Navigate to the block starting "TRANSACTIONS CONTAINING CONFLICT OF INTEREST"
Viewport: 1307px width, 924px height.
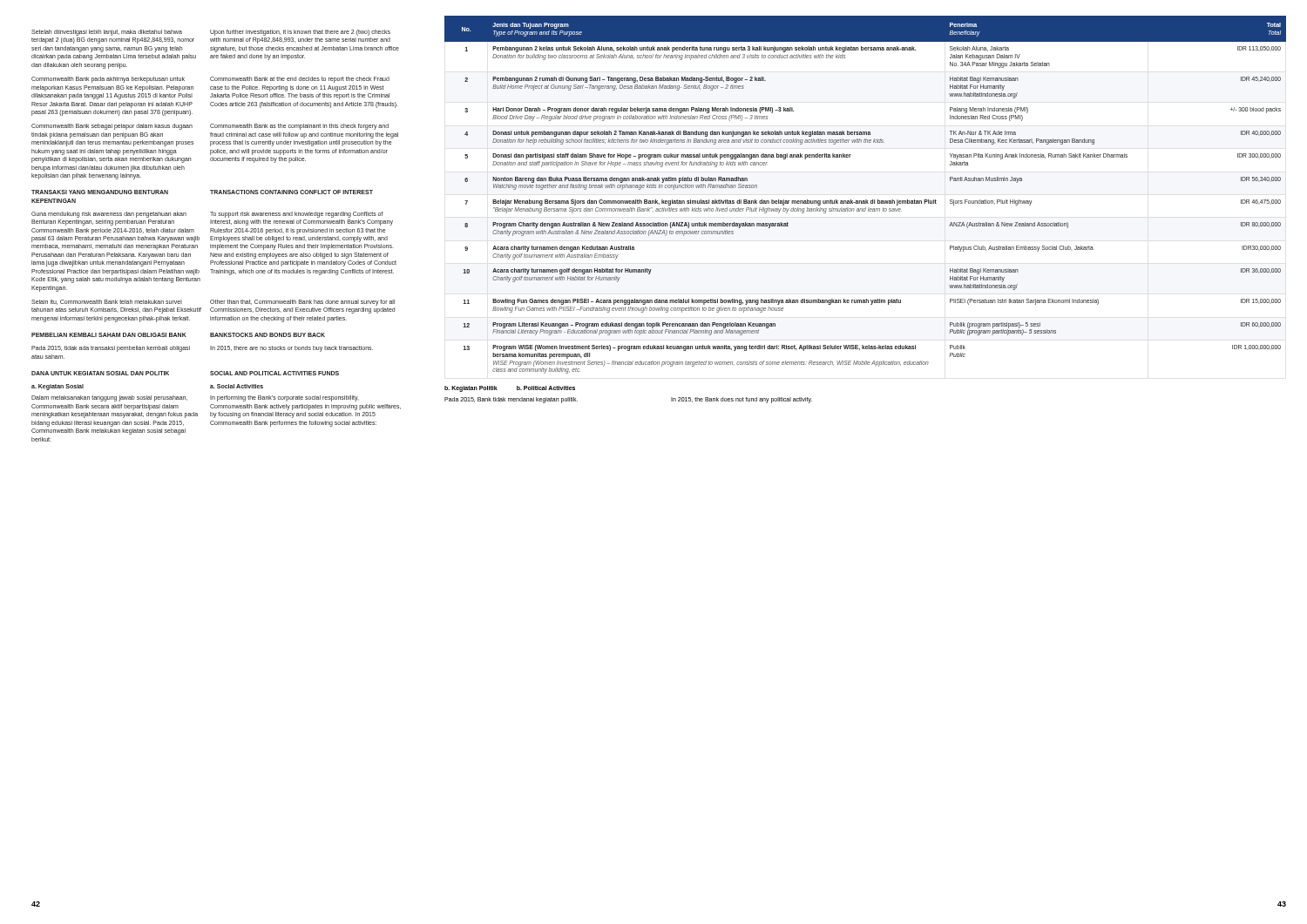coord(291,192)
